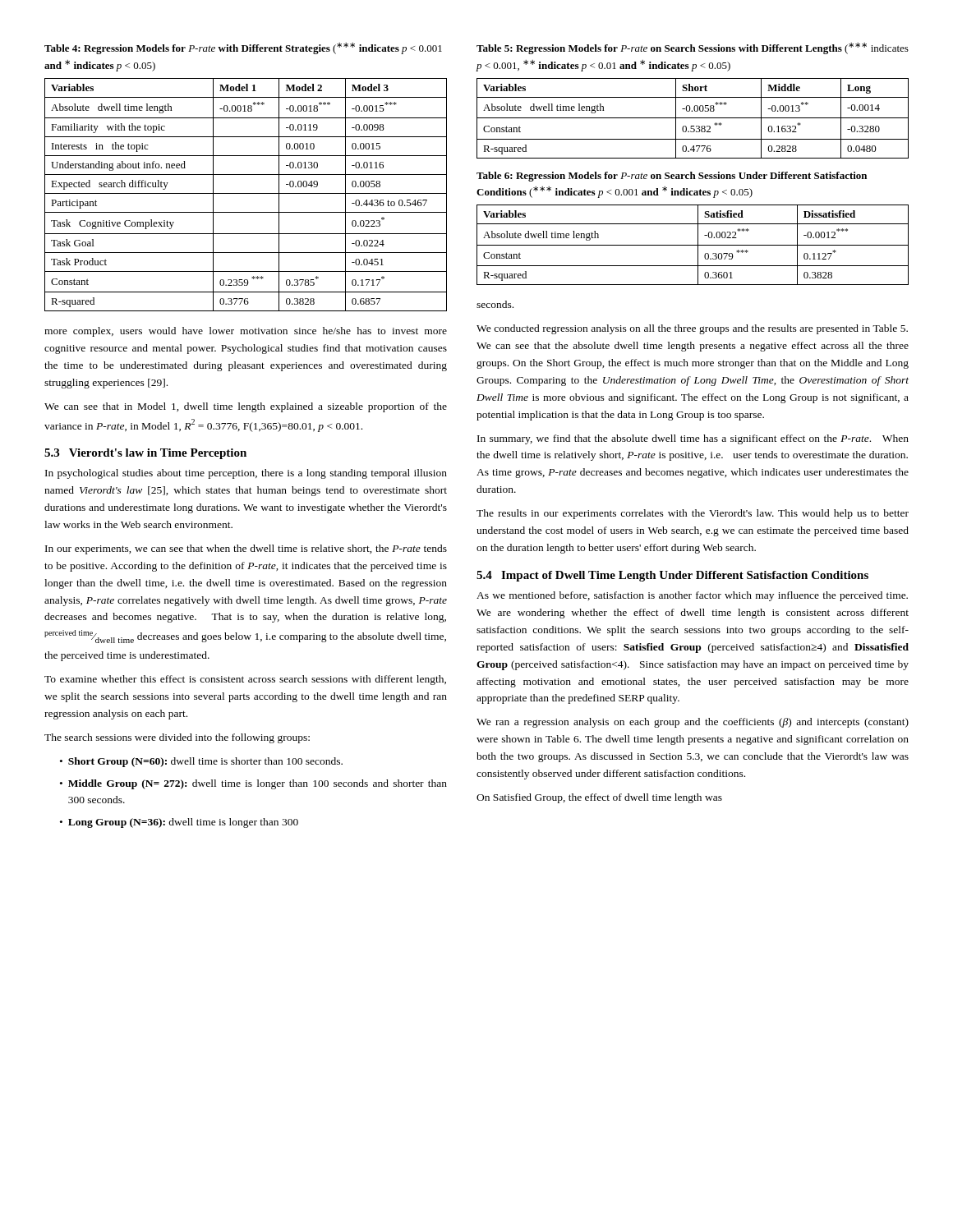953x1232 pixels.
Task: Click the passage that begins "•Middle Group (N="
Action: pyautogui.click(x=253, y=792)
